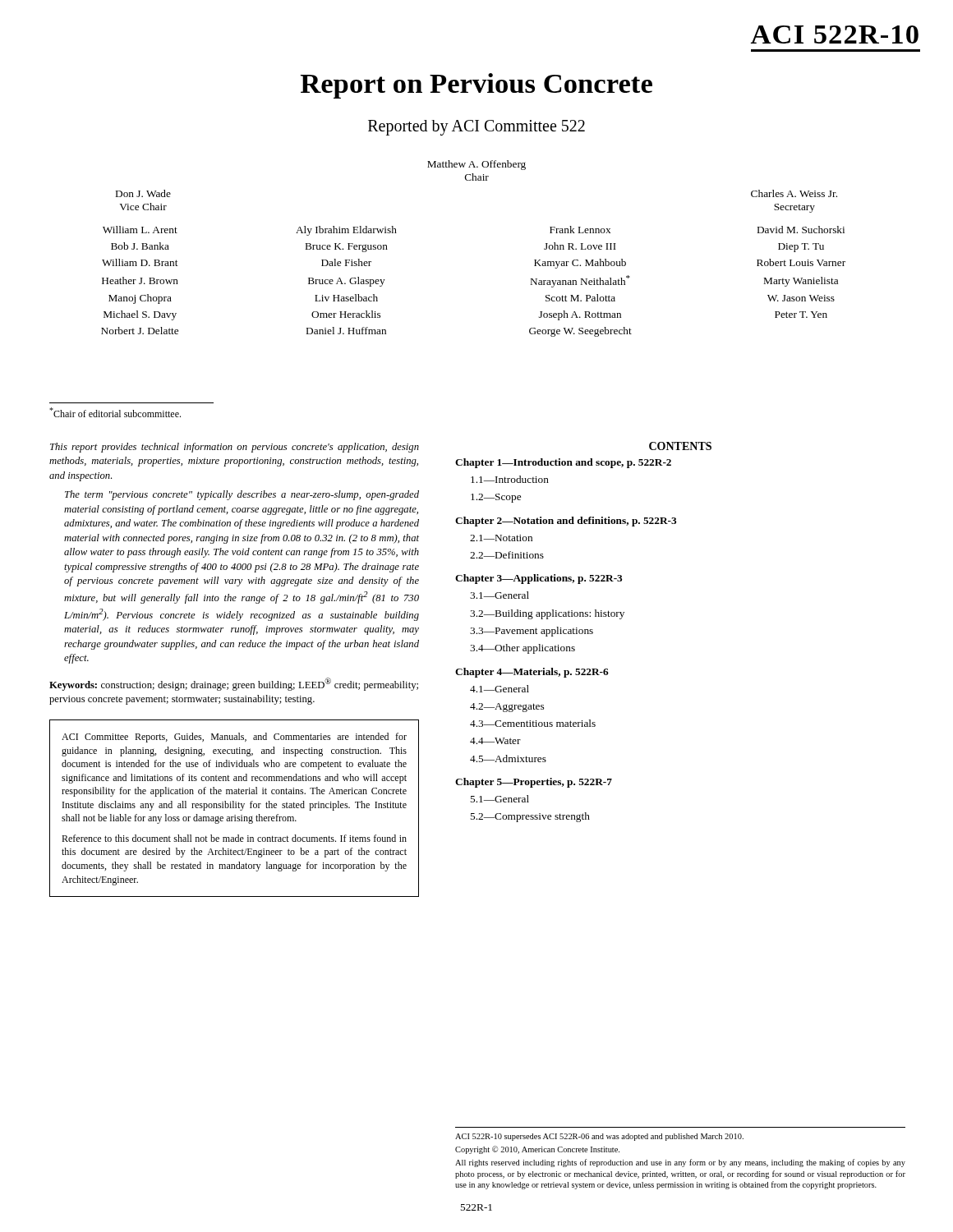
Task: Point to "Chapter 2—Notation and definitions, p. 522R-3"
Action: coord(566,520)
